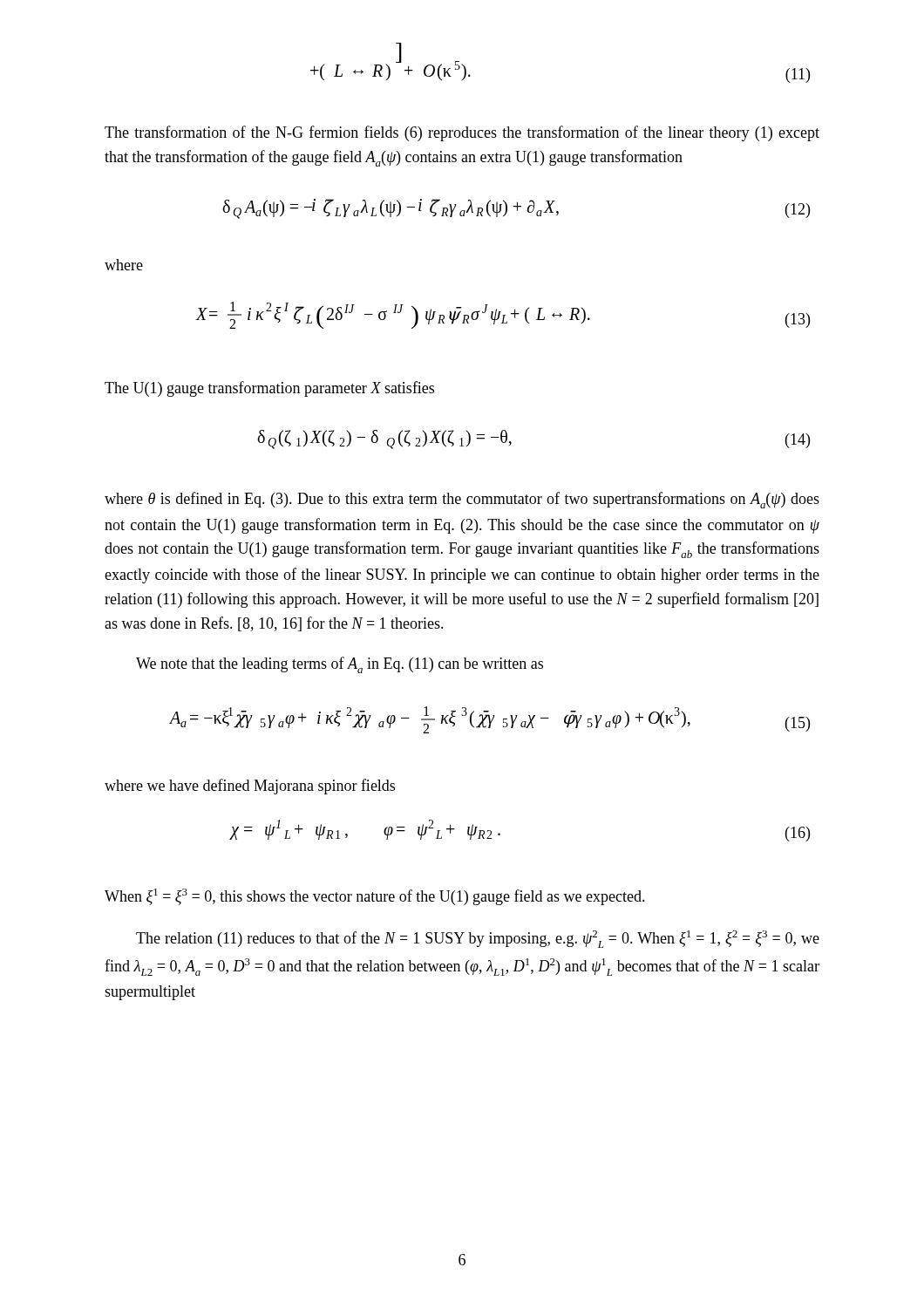Locate the text block containing "where θ is defined"
924x1308 pixels.
(462, 561)
